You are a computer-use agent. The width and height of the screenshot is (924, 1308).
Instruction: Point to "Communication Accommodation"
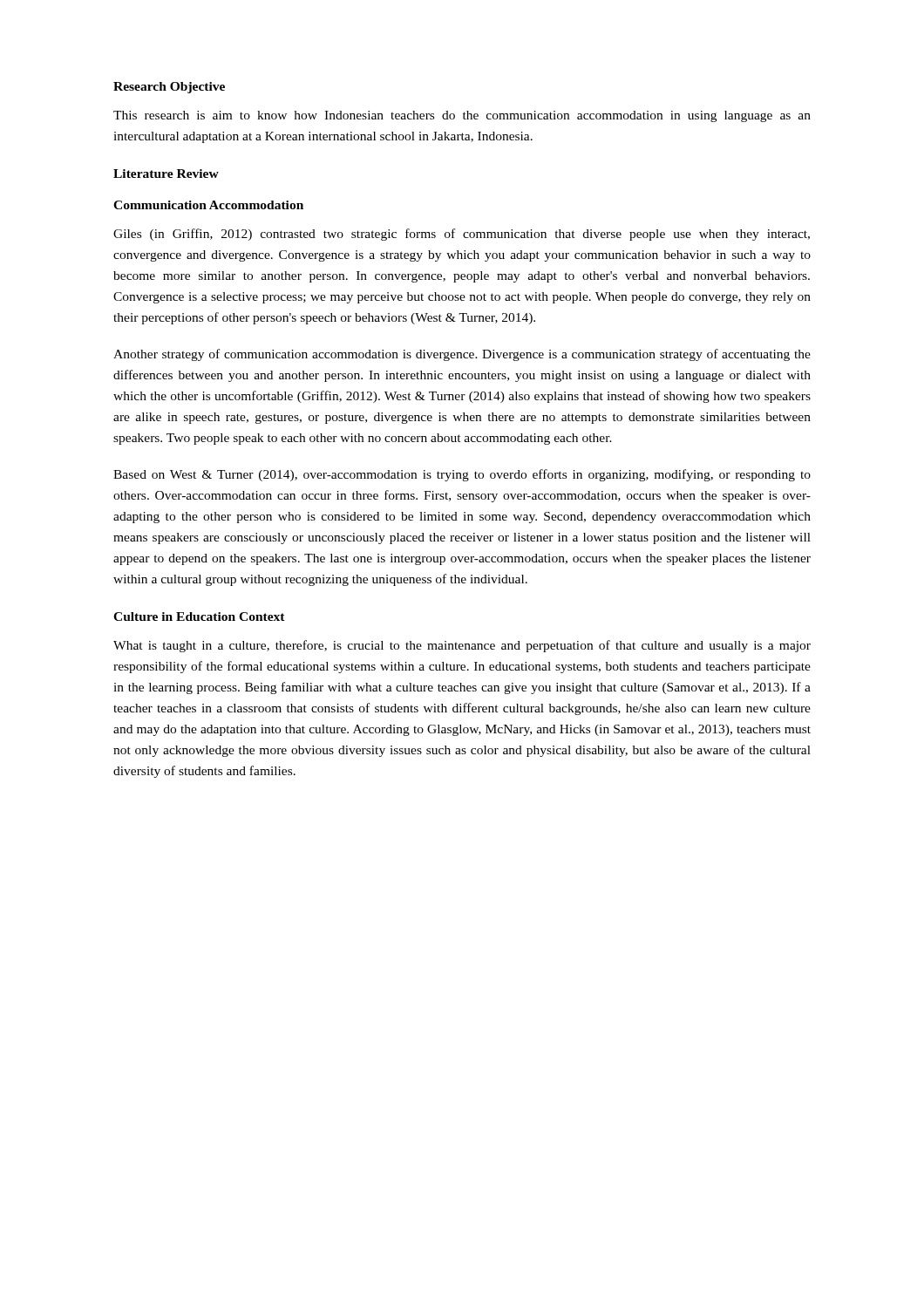click(x=208, y=205)
